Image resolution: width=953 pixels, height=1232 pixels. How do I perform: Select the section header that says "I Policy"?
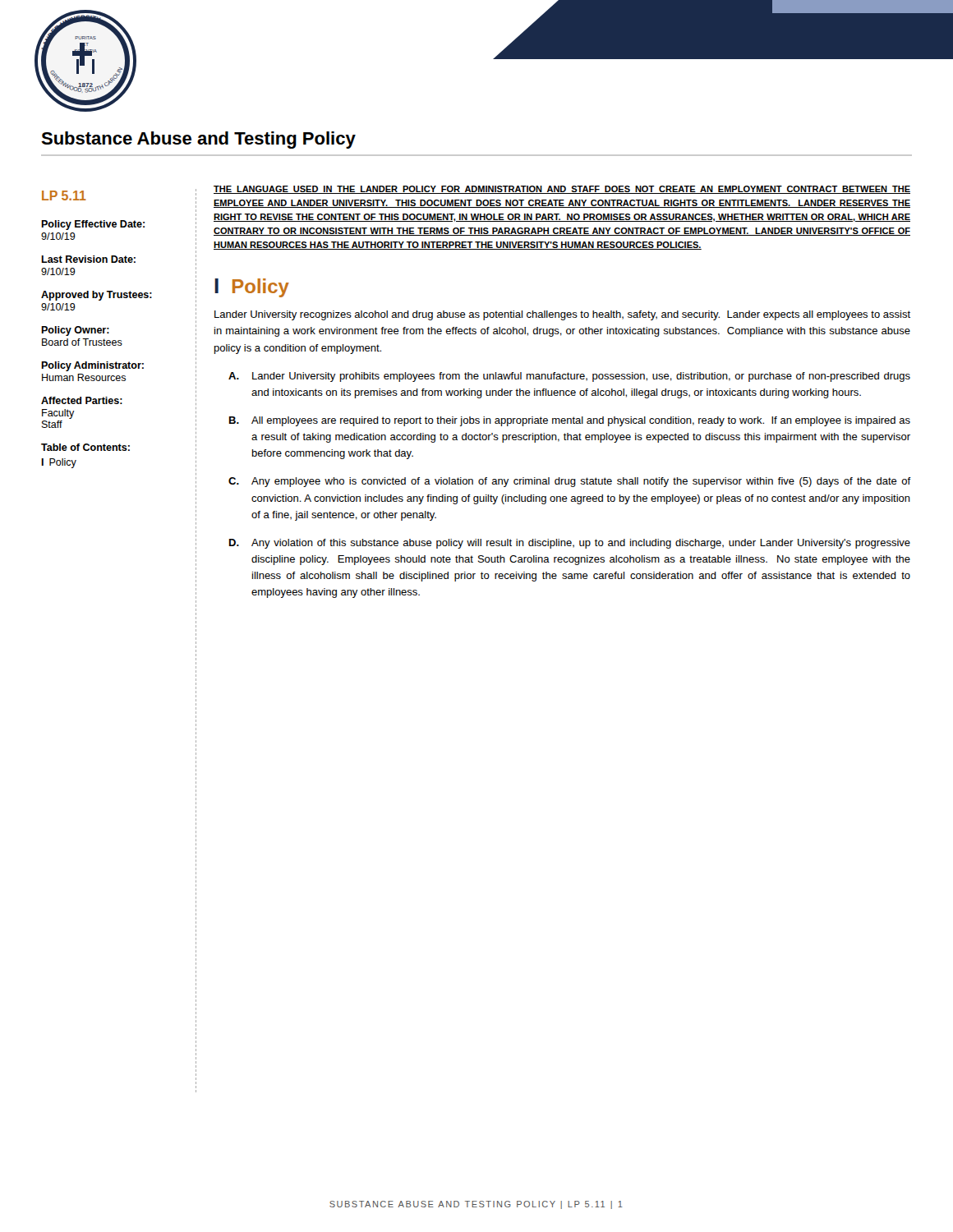click(x=251, y=286)
